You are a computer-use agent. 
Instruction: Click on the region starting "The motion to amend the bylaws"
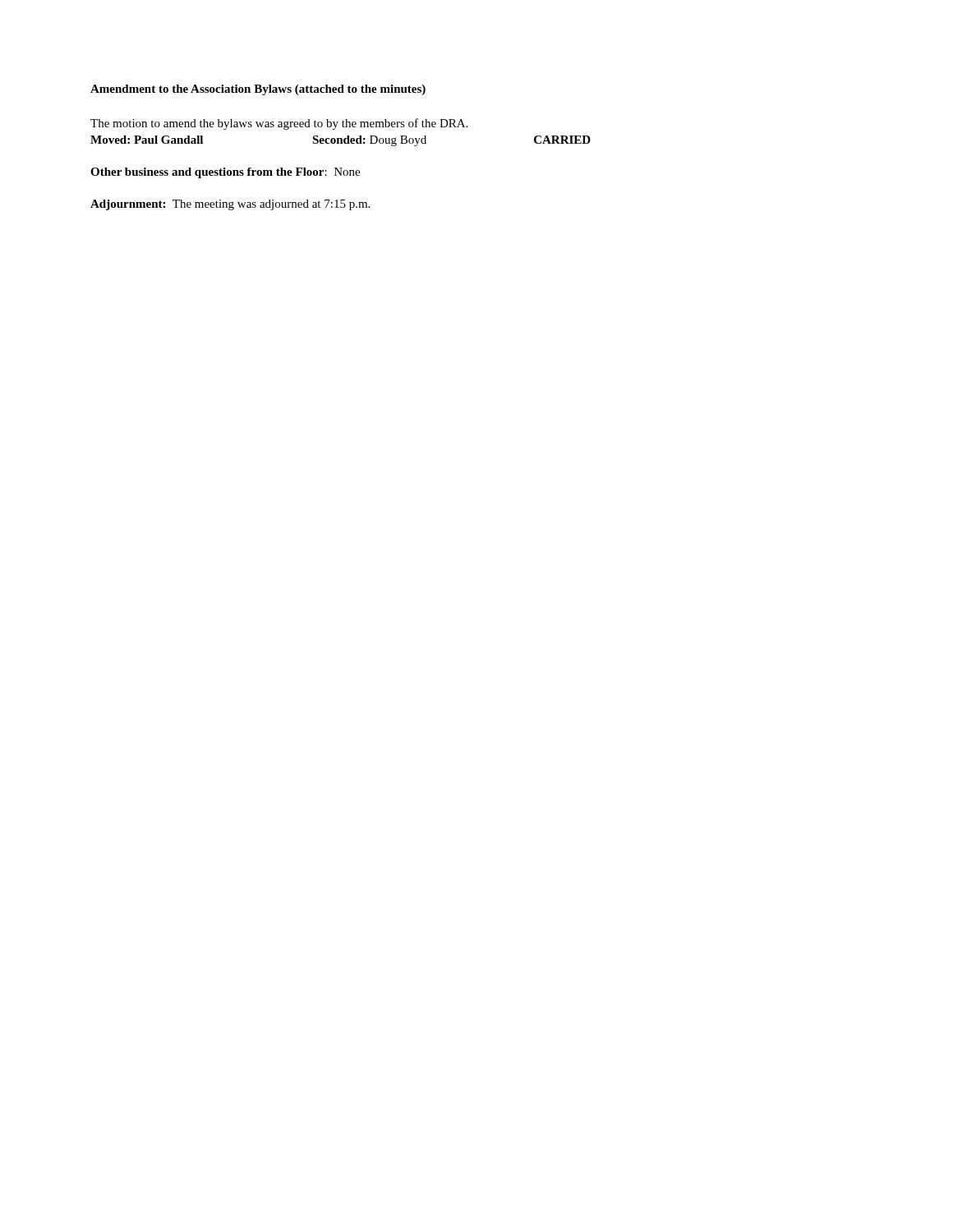[x=440, y=130]
